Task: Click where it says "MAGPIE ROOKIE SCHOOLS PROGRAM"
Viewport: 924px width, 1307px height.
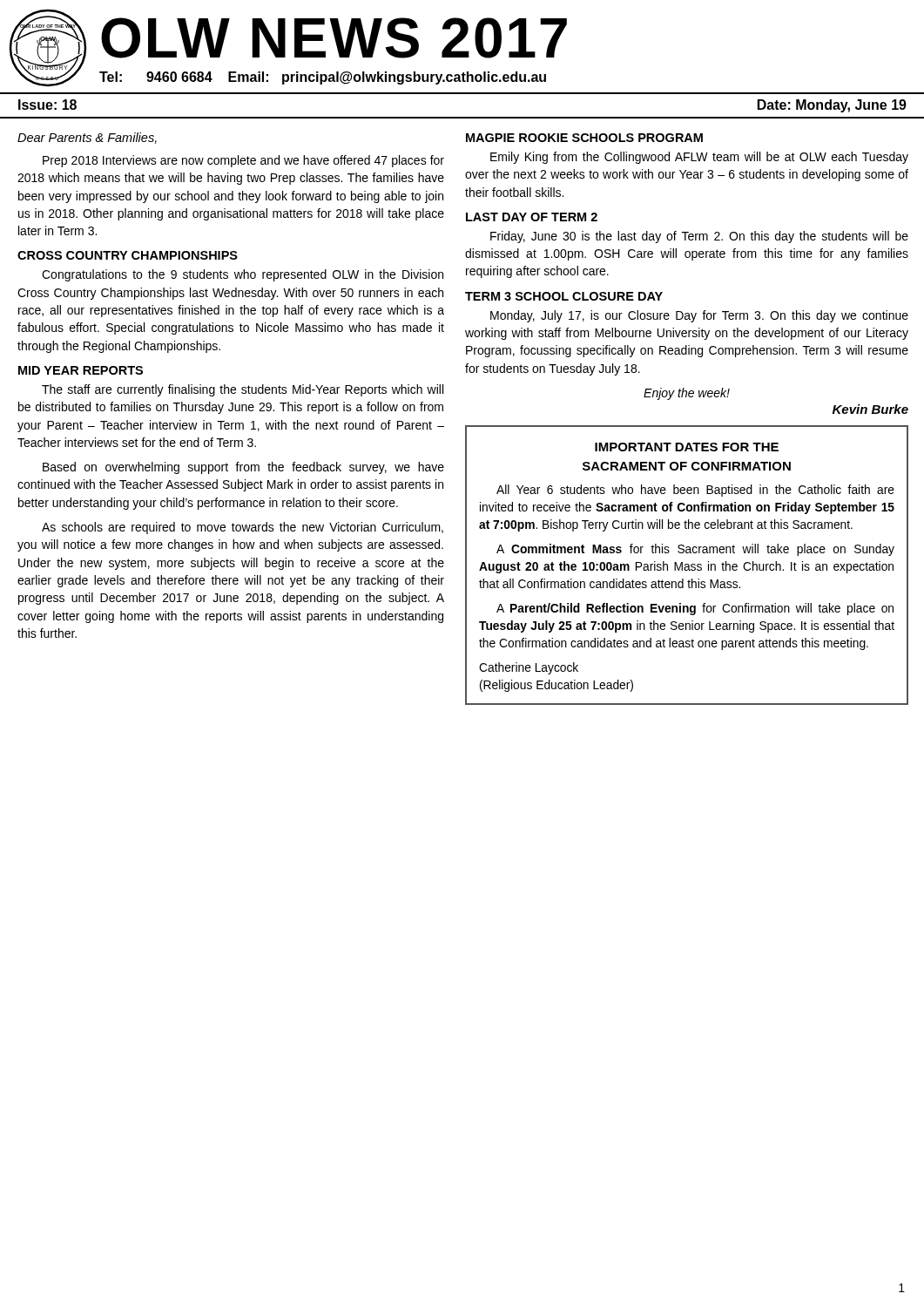Action: (584, 138)
